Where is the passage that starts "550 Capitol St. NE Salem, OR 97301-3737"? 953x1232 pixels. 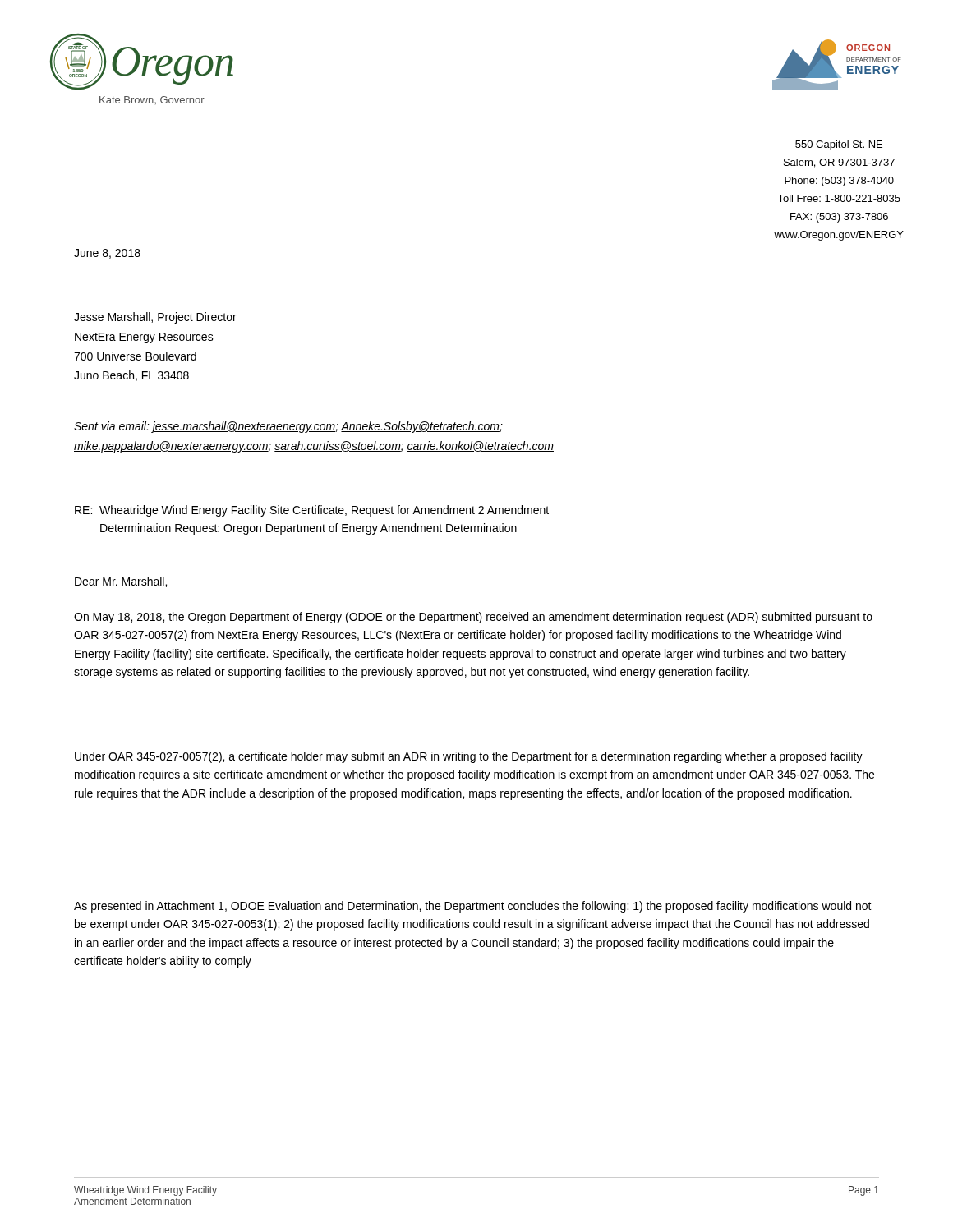click(839, 189)
